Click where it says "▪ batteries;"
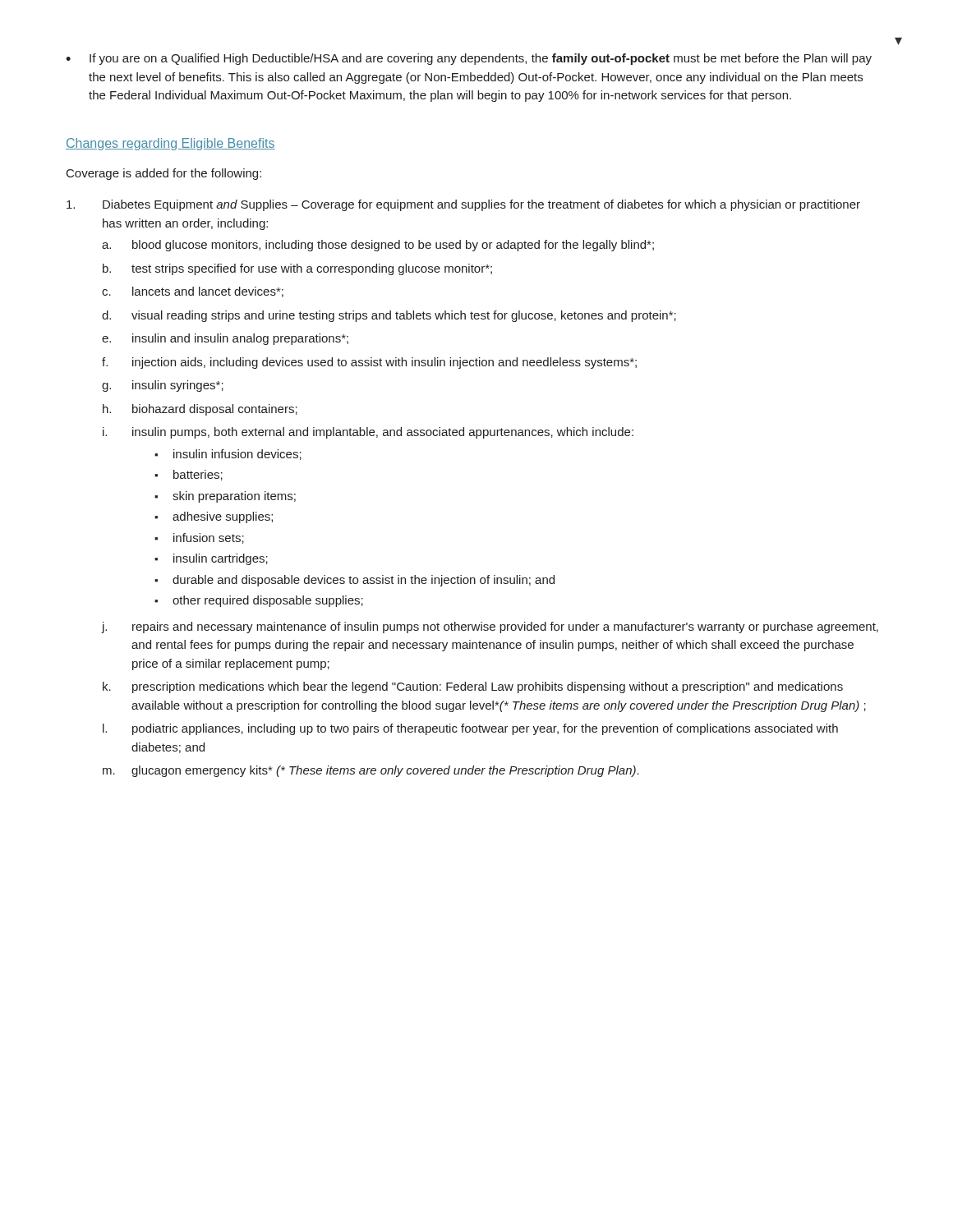 [x=189, y=475]
